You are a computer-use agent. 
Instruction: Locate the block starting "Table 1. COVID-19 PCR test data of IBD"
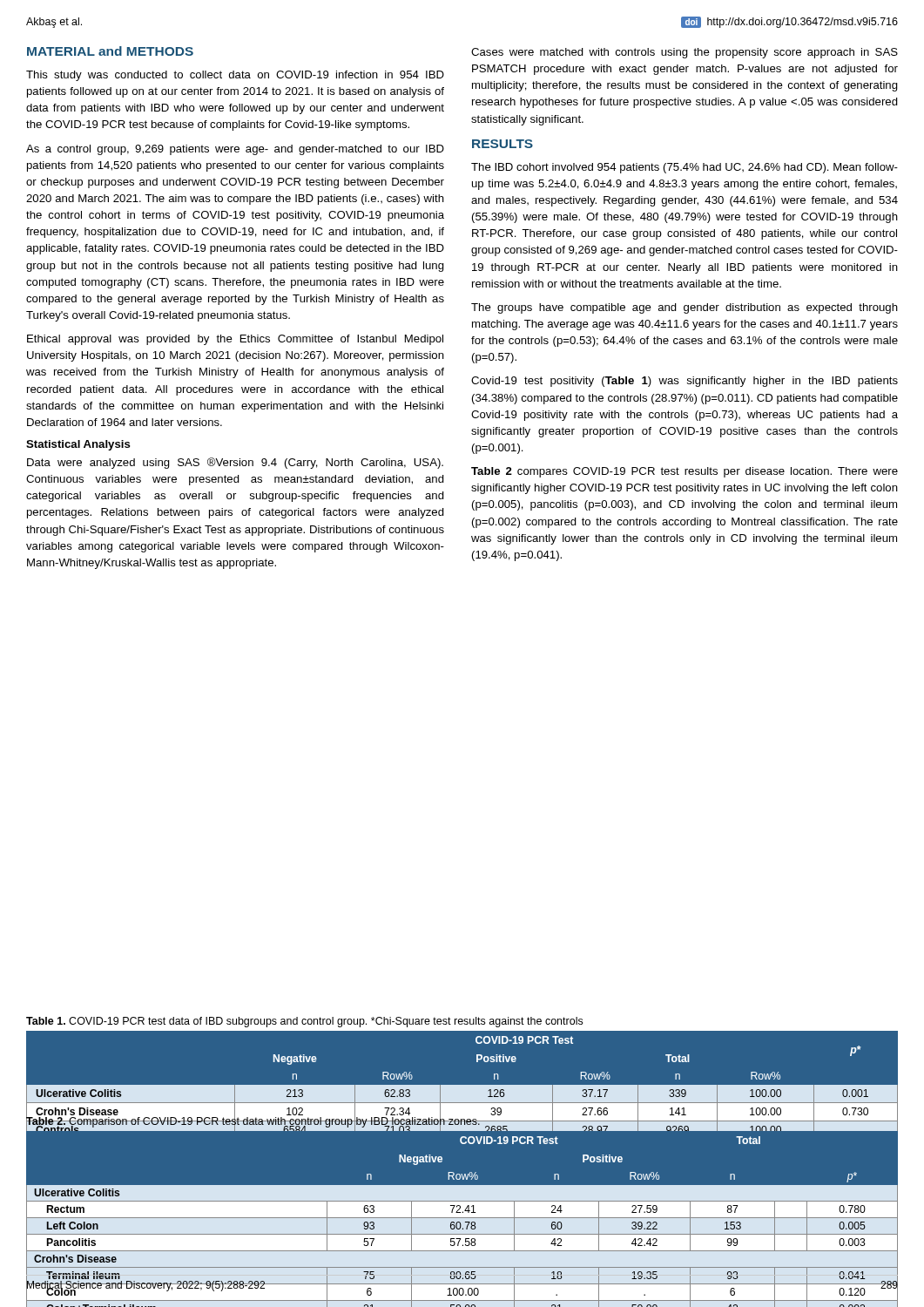point(305,1021)
